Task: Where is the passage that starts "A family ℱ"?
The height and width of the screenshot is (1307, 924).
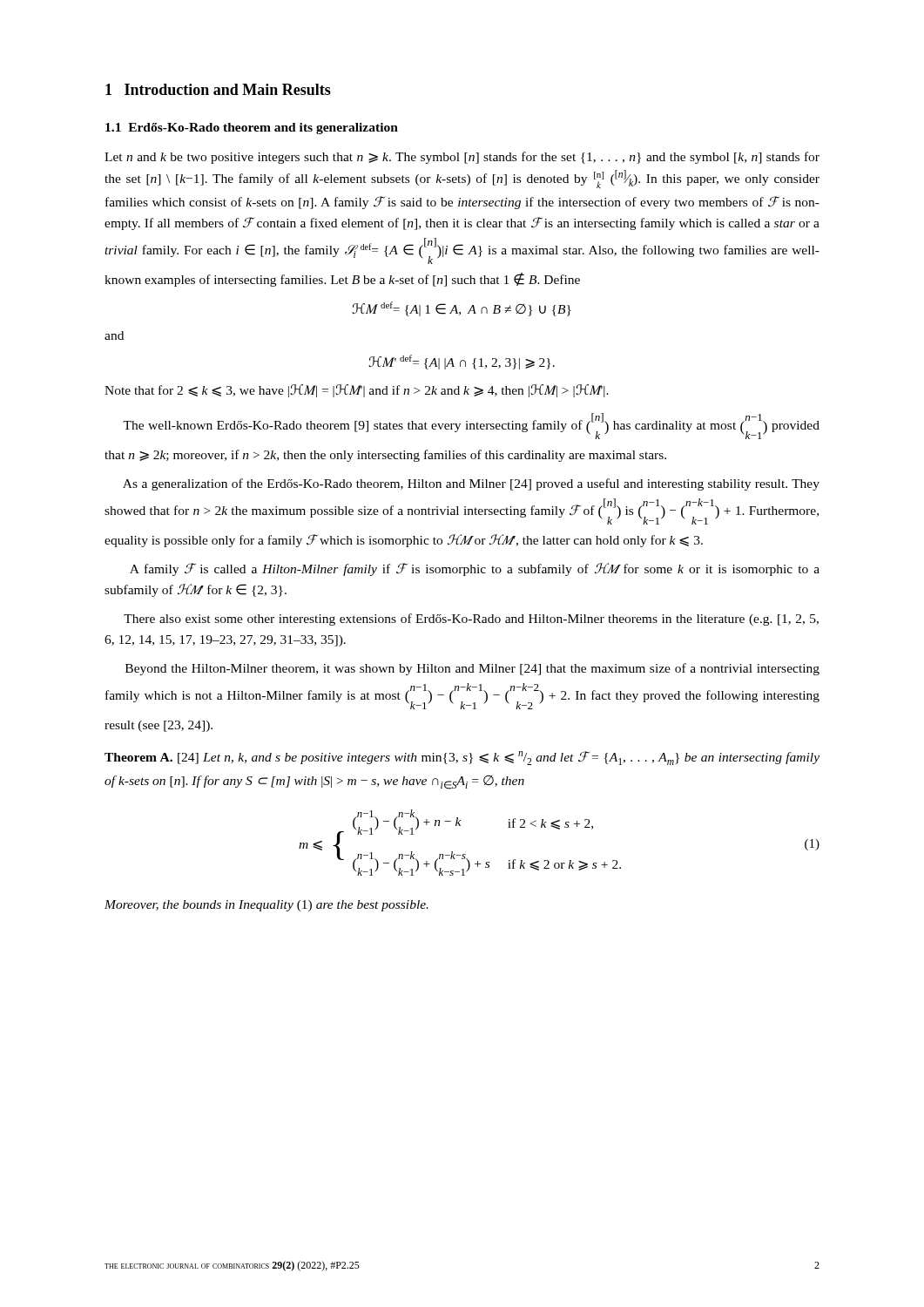Action: tap(462, 580)
